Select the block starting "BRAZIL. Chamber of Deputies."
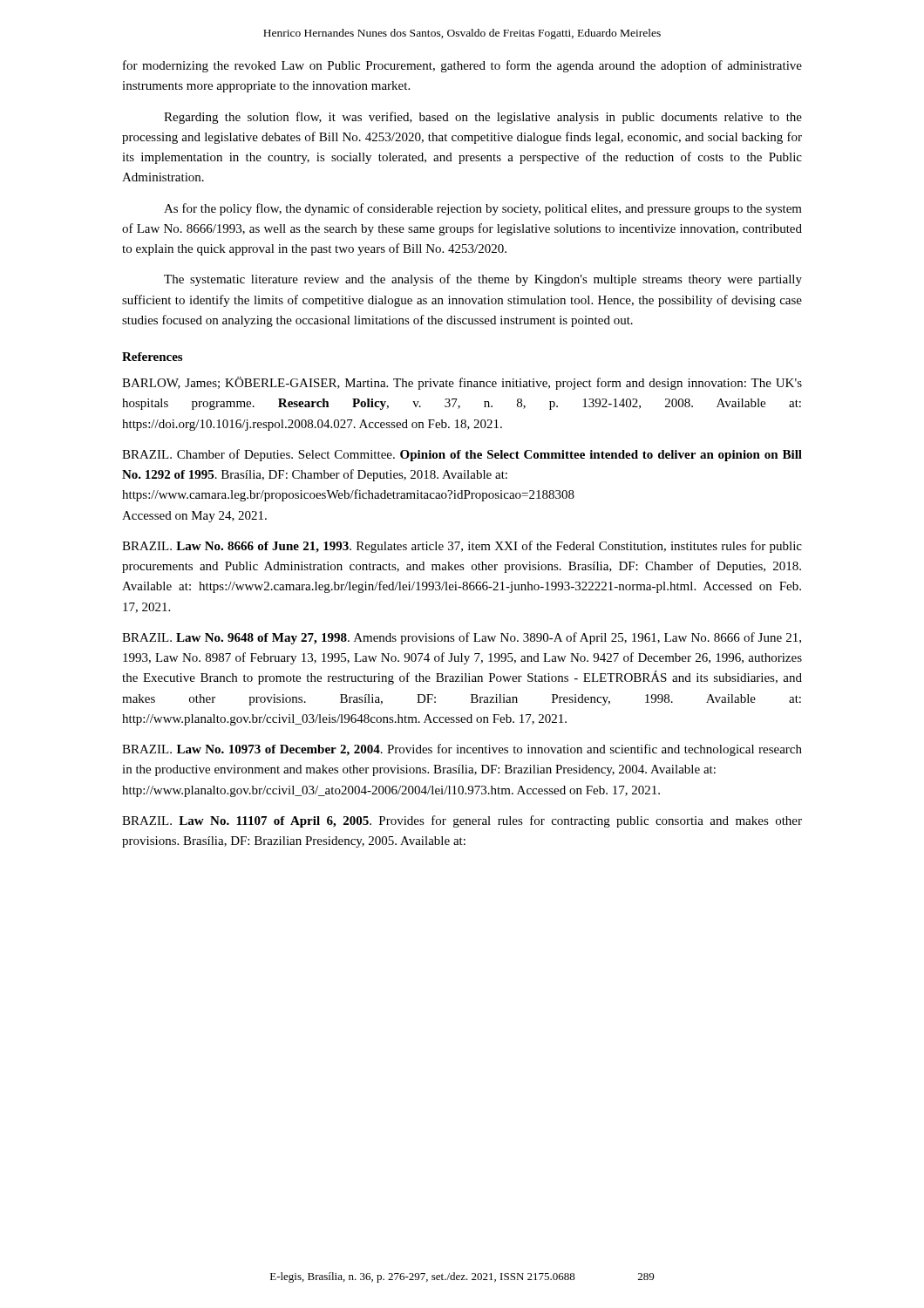Image resolution: width=924 pixels, height=1308 pixels. (x=462, y=484)
